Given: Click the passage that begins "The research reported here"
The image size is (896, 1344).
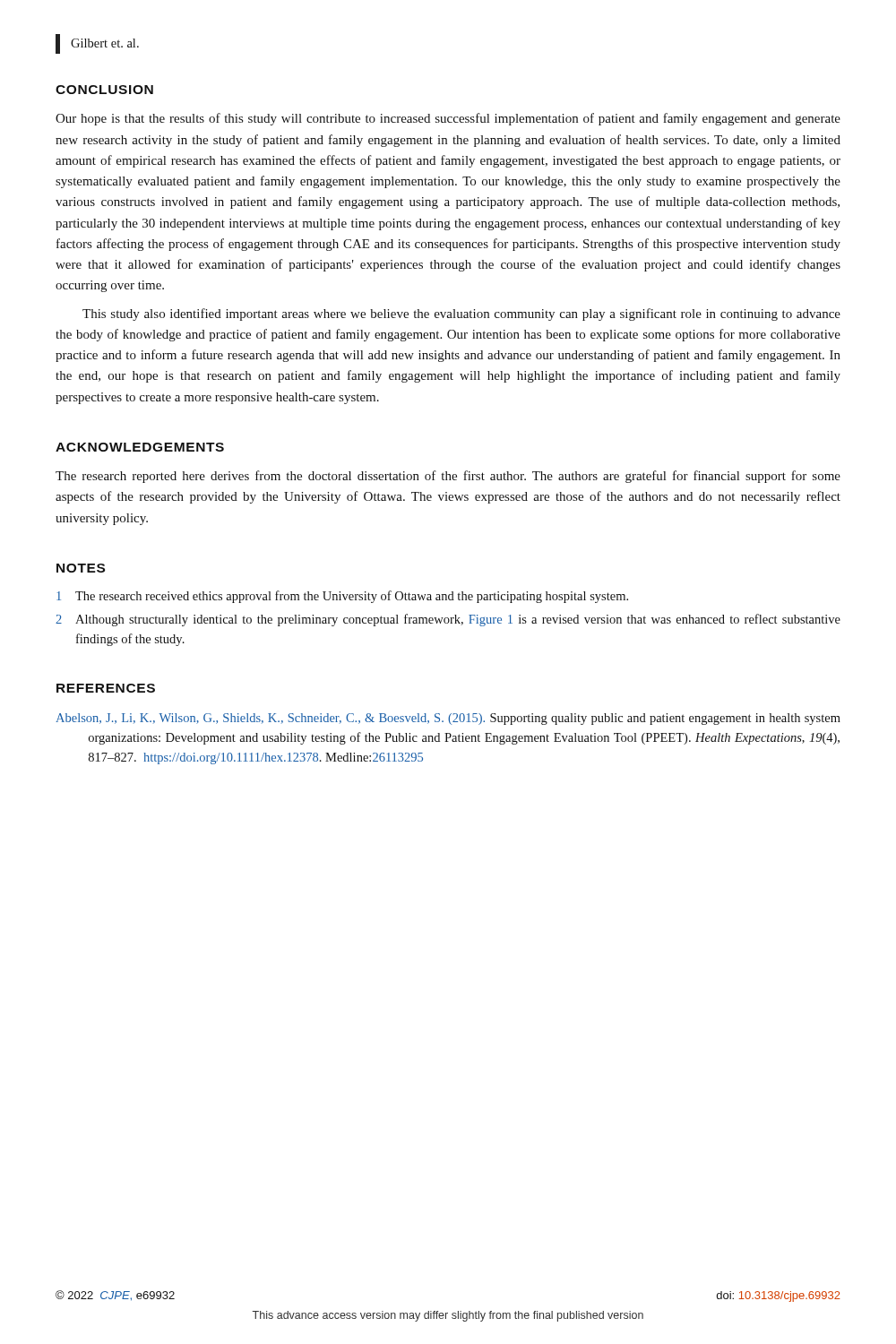Looking at the screenshot, I should pyautogui.click(x=448, y=497).
